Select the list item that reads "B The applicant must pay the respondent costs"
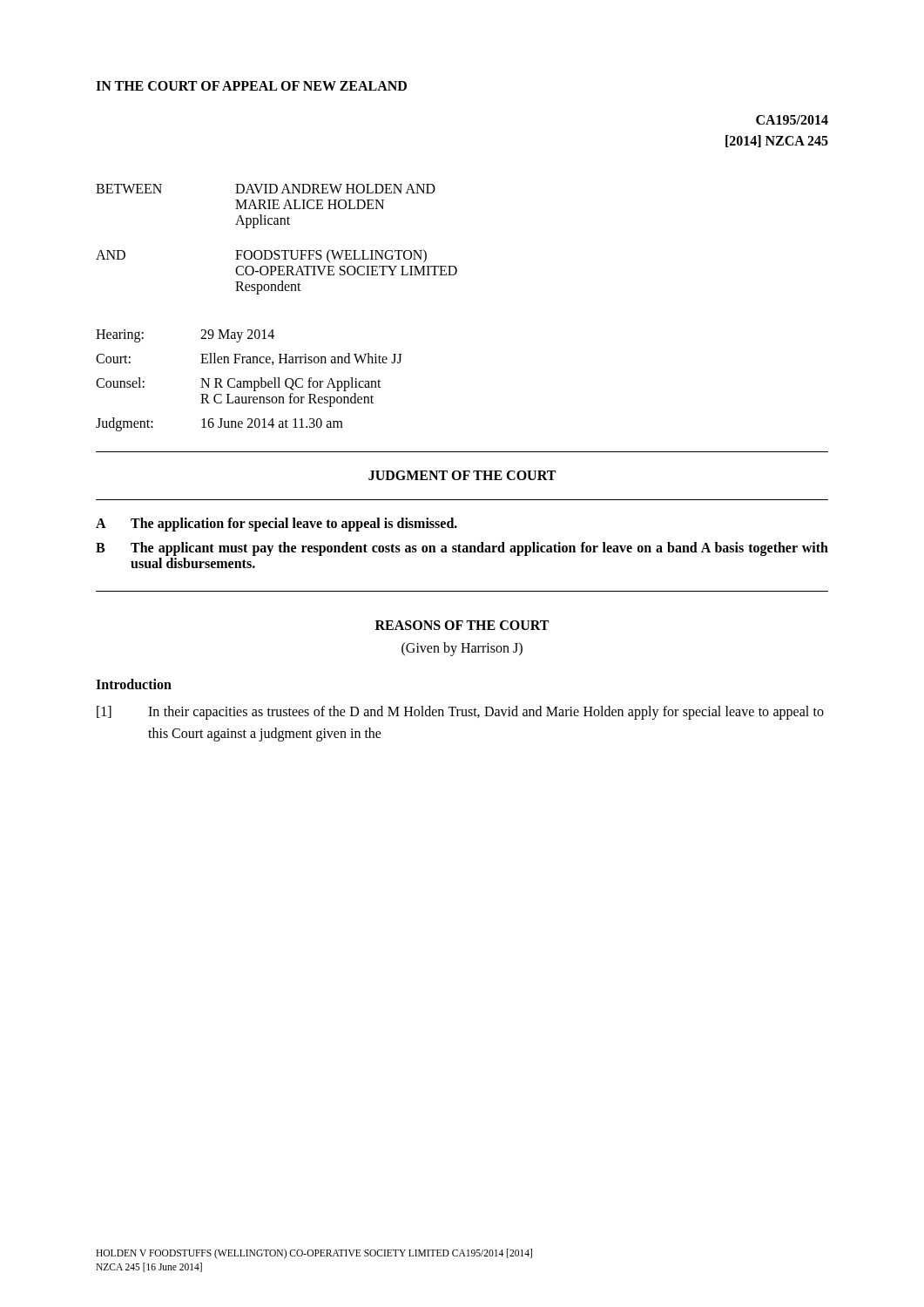 coord(462,556)
